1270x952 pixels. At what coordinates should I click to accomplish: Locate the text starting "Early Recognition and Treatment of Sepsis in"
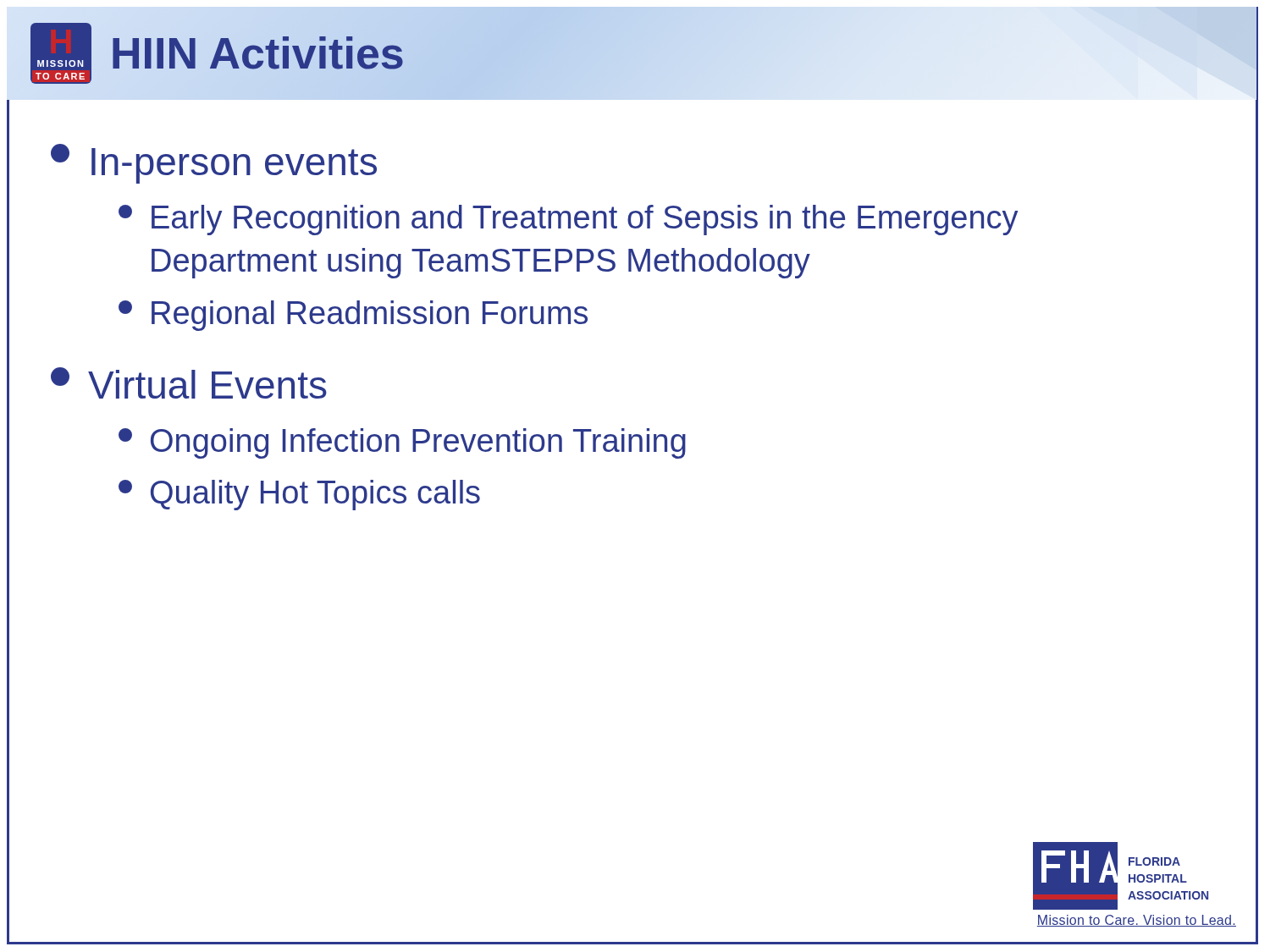point(568,240)
